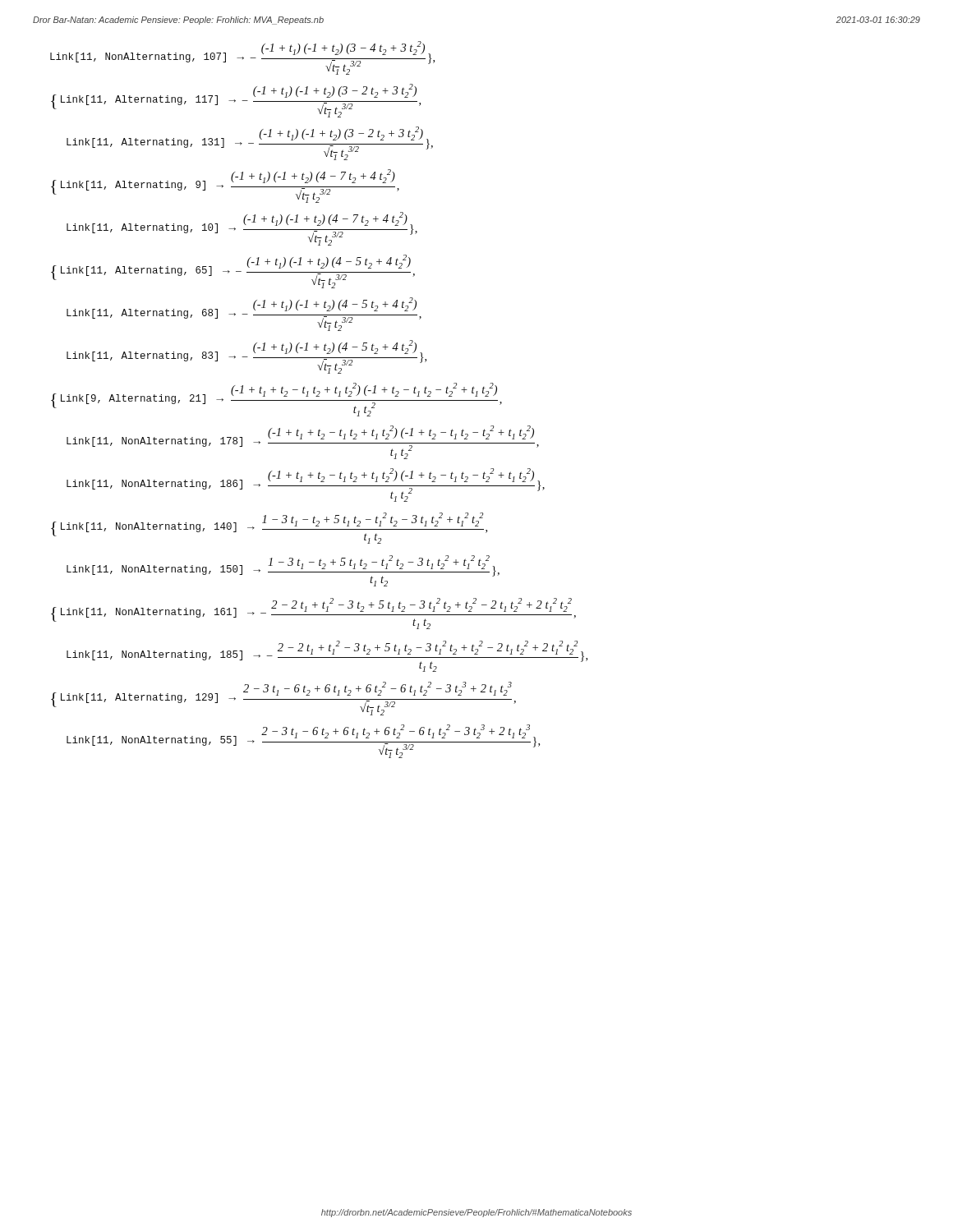Locate the formula that says "Link[11, Alternating, 131] → − (-1 +"
Image resolution: width=953 pixels, height=1232 pixels.
pos(250,144)
